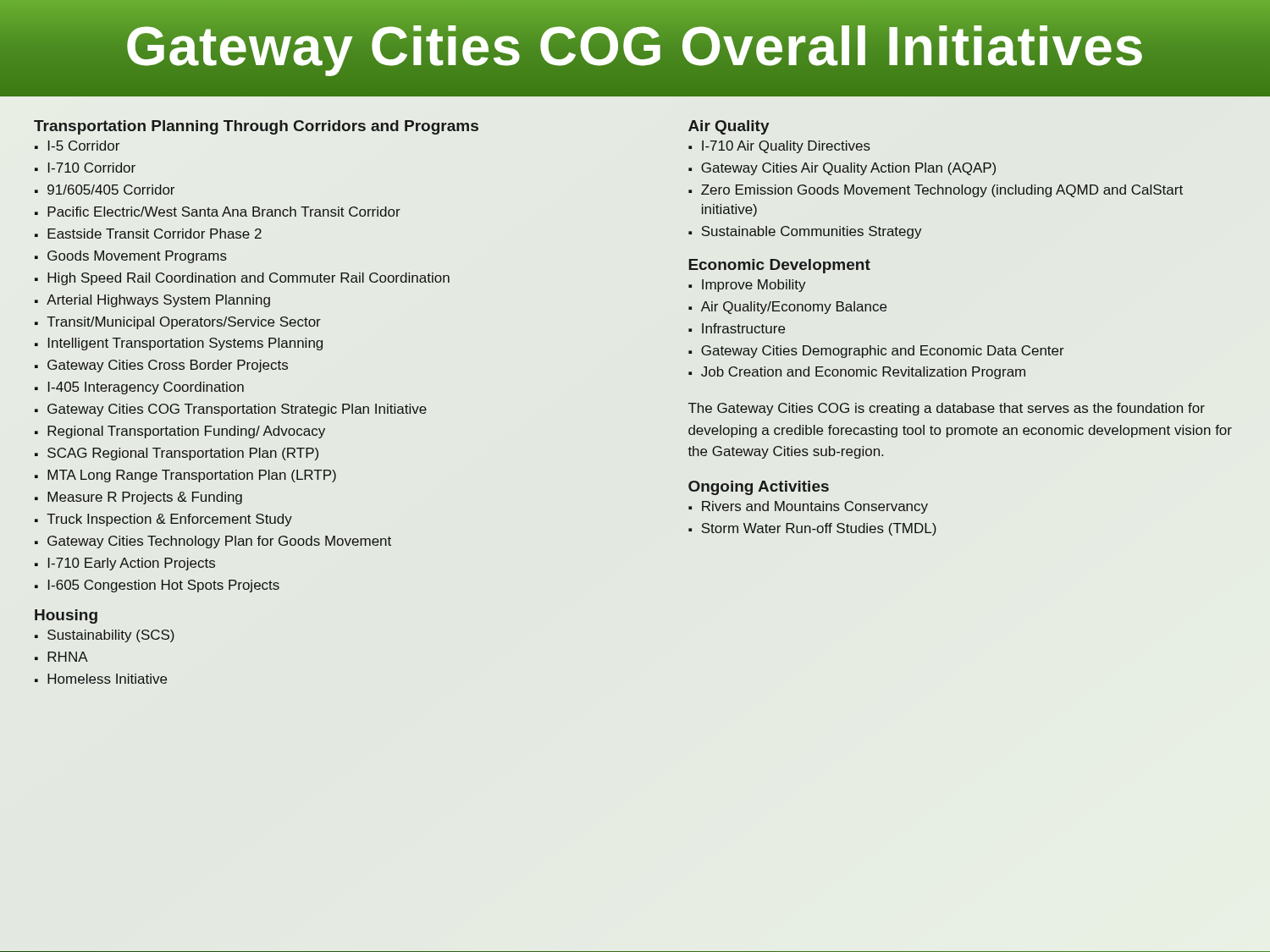This screenshot has height=952, width=1270.
Task: Navigate to the element starting "▪Goods Movement Programs"
Action: coord(130,257)
